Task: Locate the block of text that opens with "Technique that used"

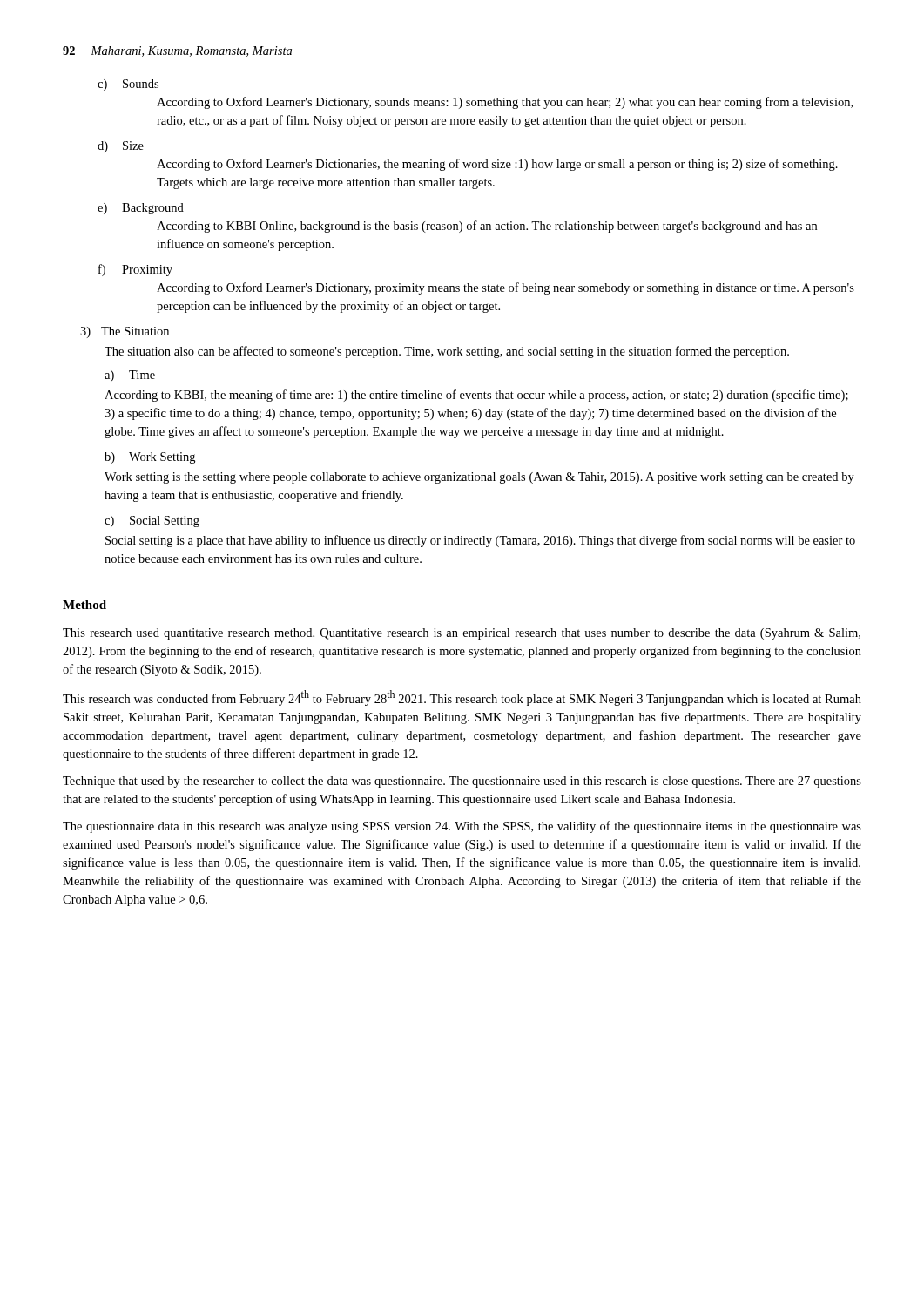Action: click(462, 790)
